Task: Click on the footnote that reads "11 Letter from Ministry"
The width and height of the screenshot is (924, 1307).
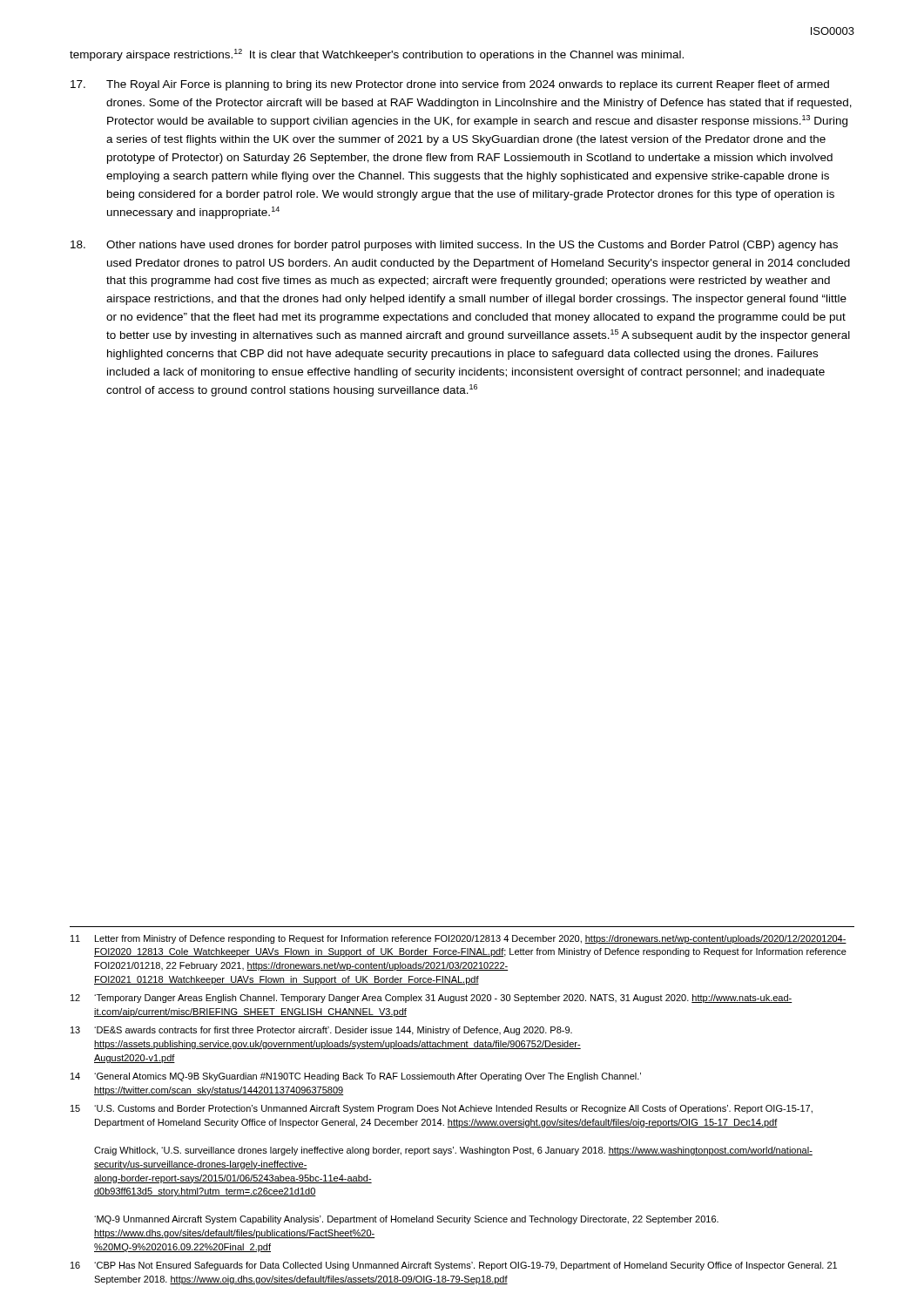Action: 462,960
